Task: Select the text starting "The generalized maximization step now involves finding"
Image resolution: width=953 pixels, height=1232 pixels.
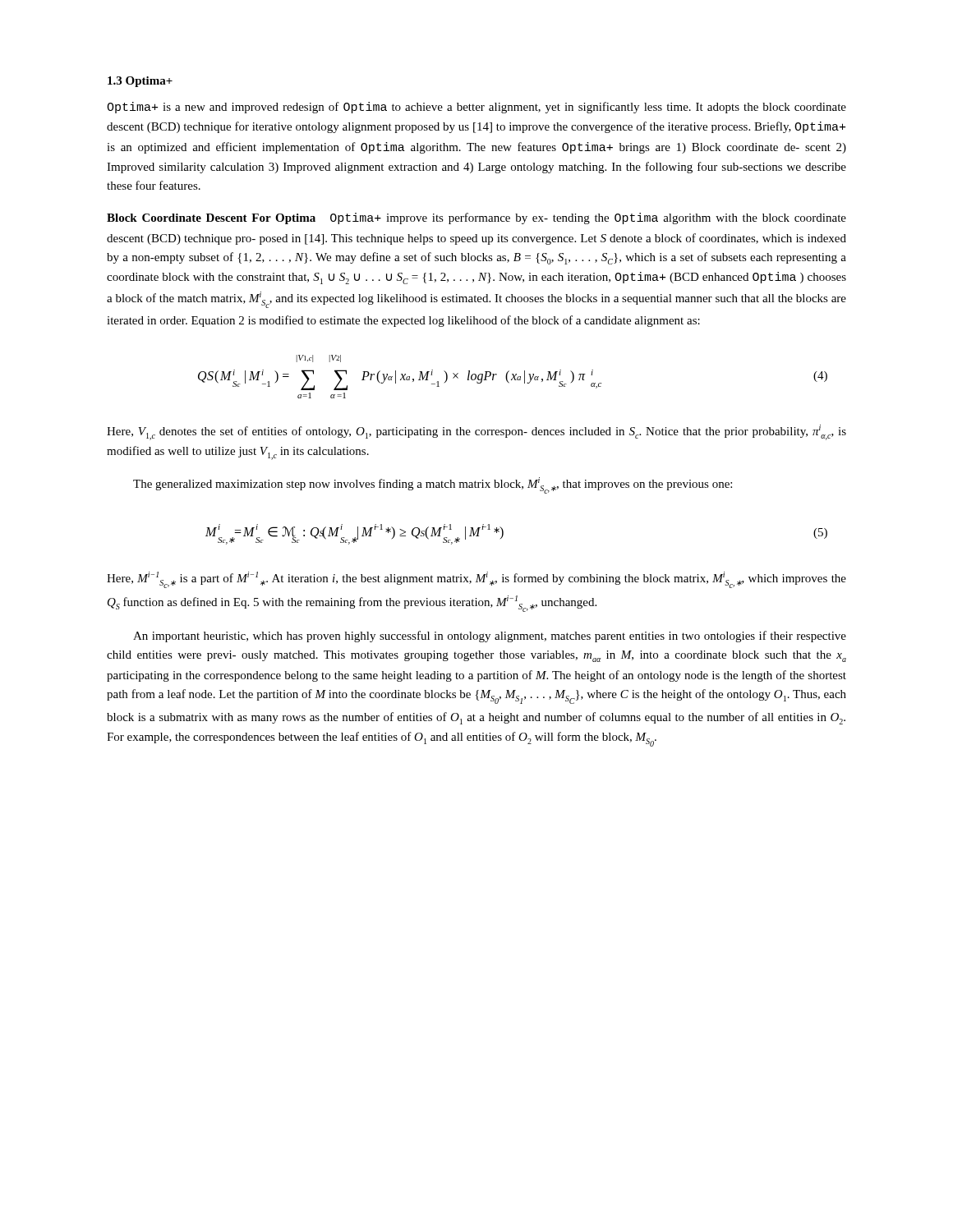Action: pyautogui.click(x=433, y=485)
